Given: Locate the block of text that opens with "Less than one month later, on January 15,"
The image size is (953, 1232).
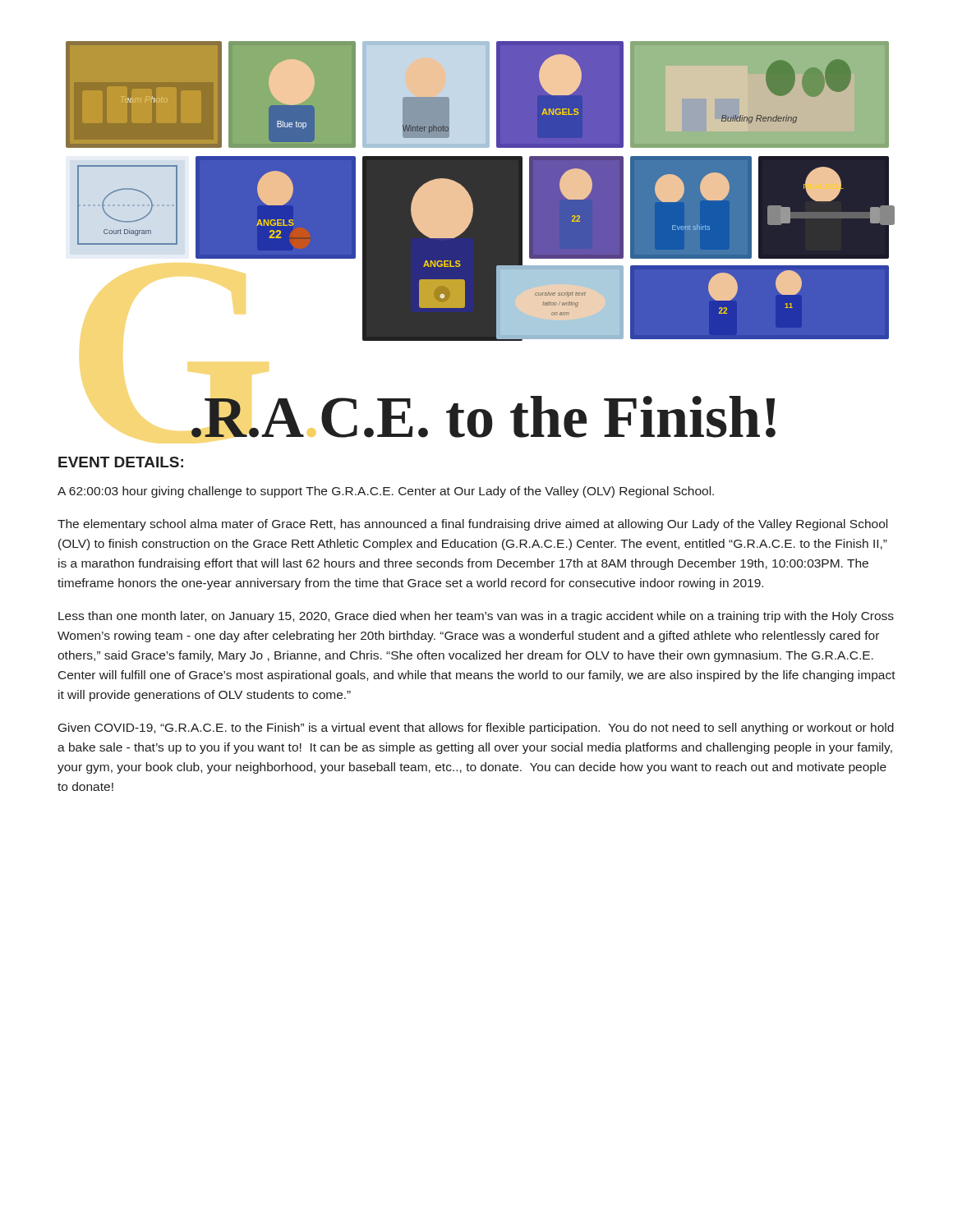Looking at the screenshot, I should [476, 655].
